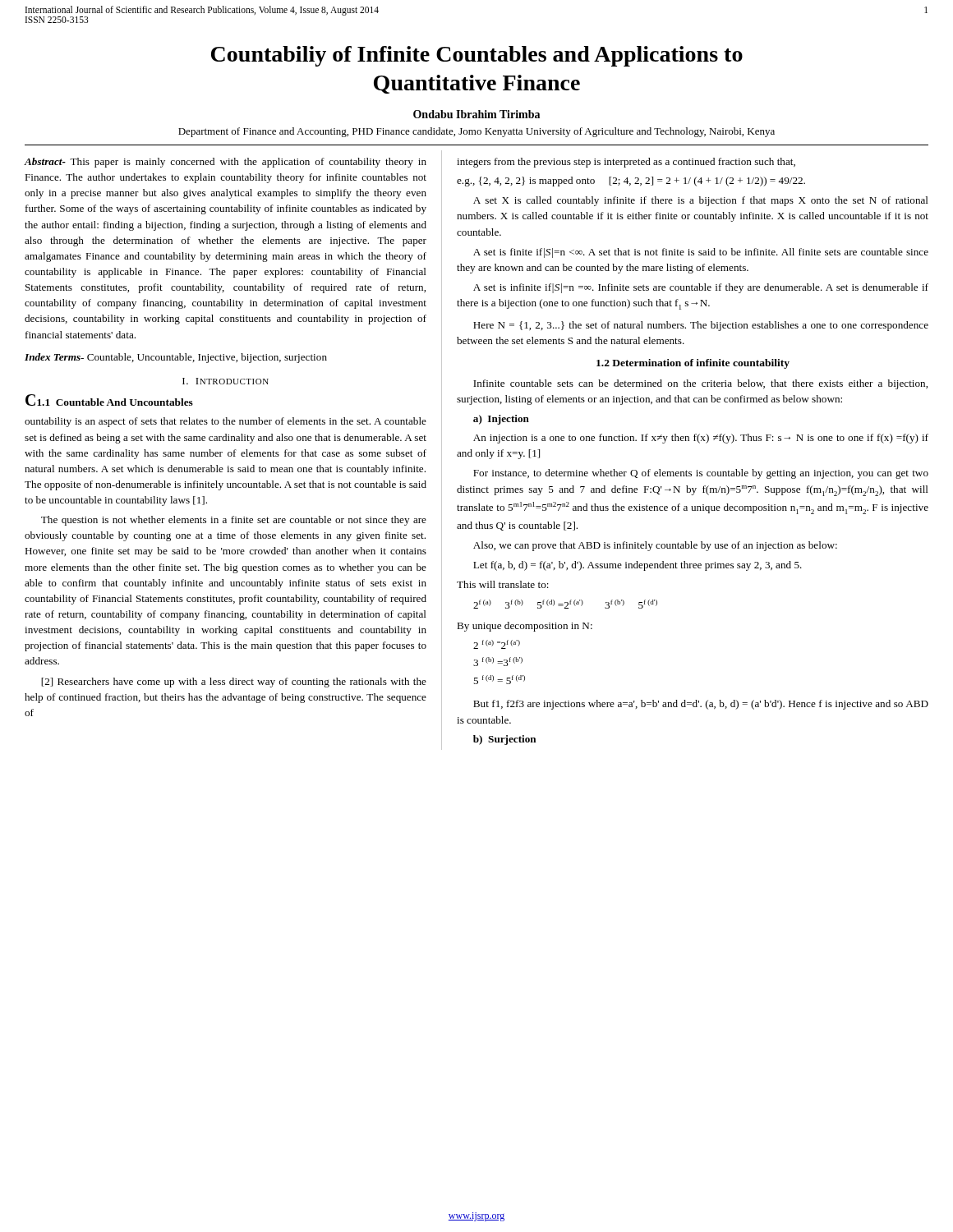Point to "b) Surjection"
953x1232 pixels.
(x=505, y=739)
